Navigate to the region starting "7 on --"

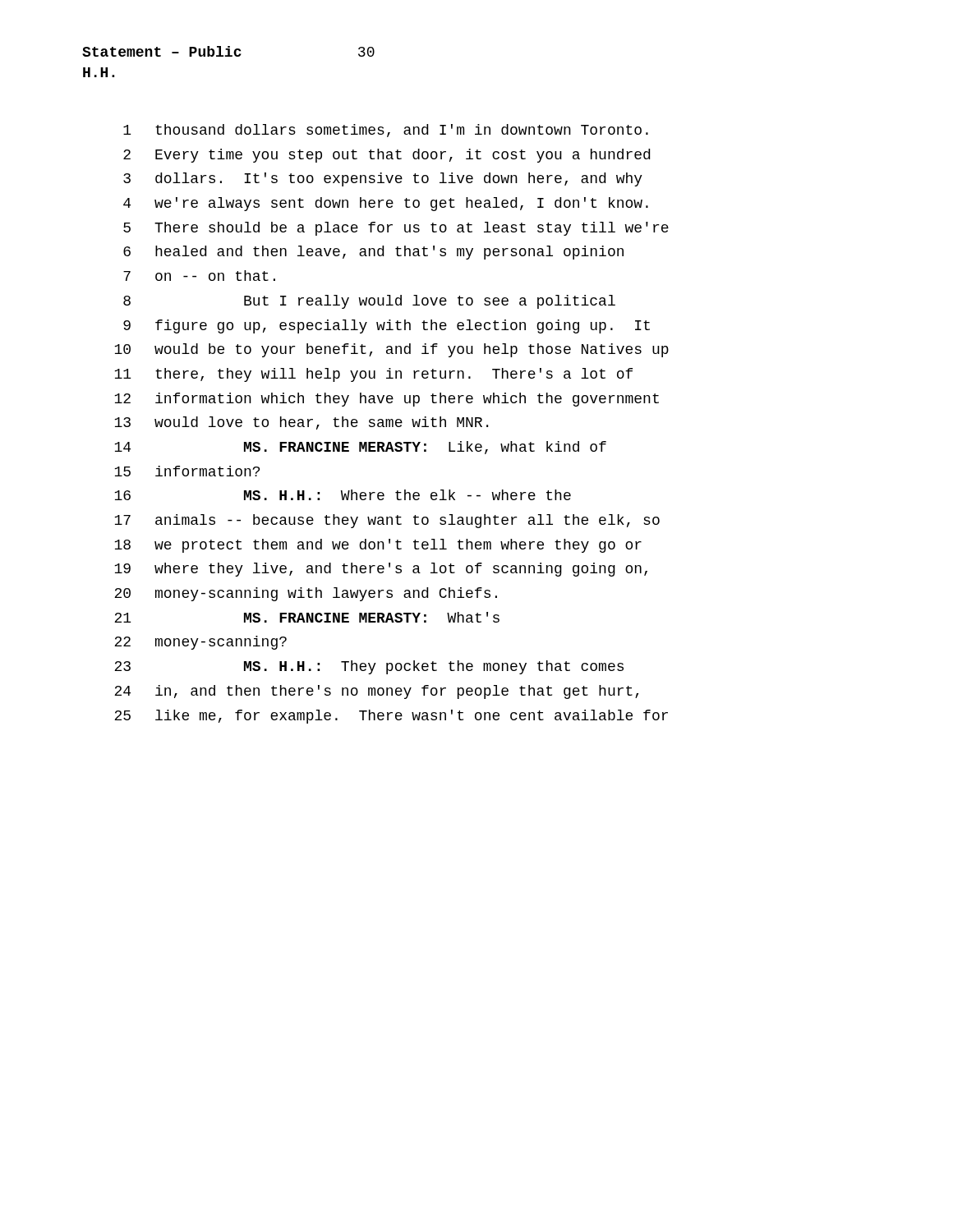point(199,276)
